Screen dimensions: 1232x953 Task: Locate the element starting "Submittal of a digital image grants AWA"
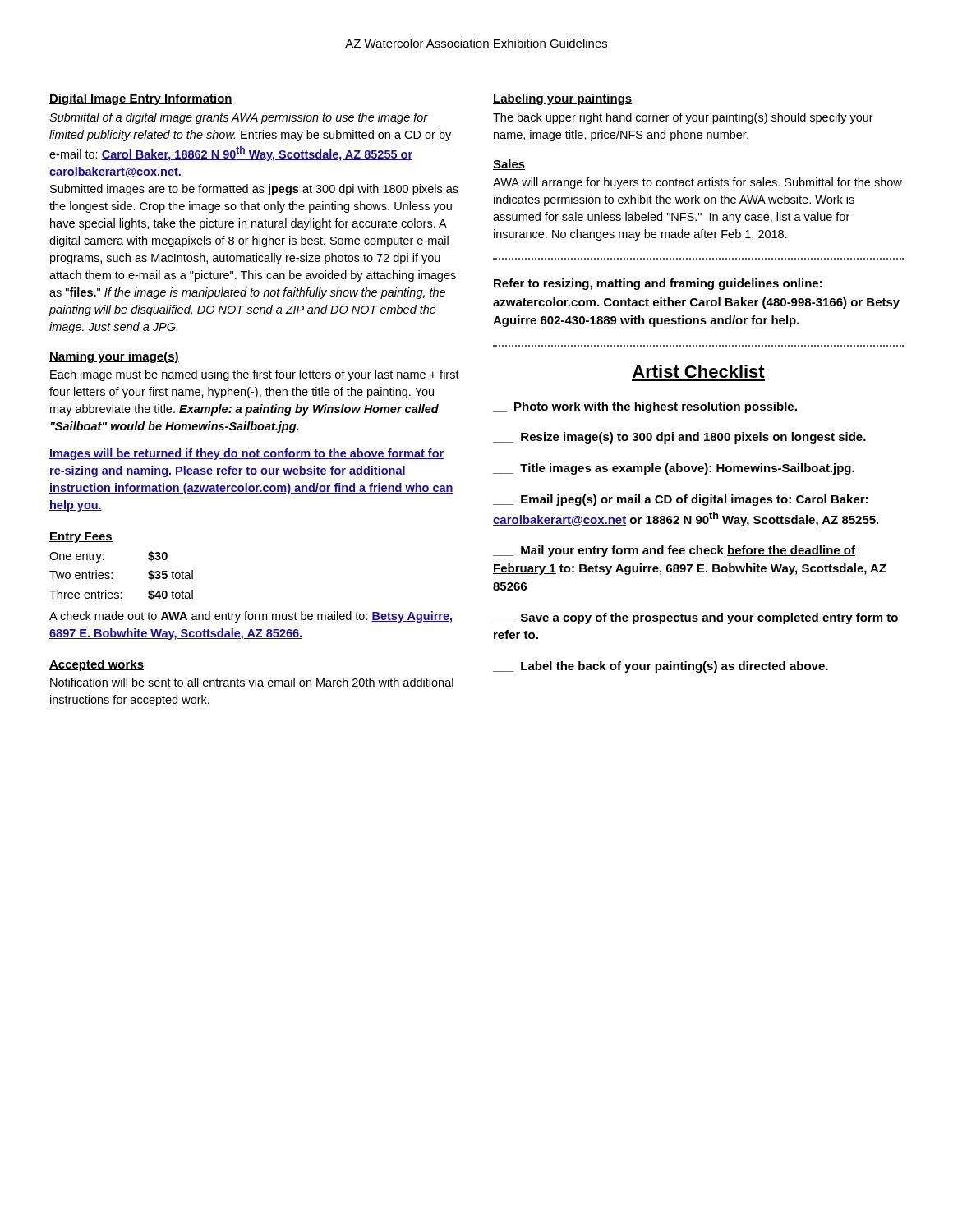pyautogui.click(x=254, y=222)
